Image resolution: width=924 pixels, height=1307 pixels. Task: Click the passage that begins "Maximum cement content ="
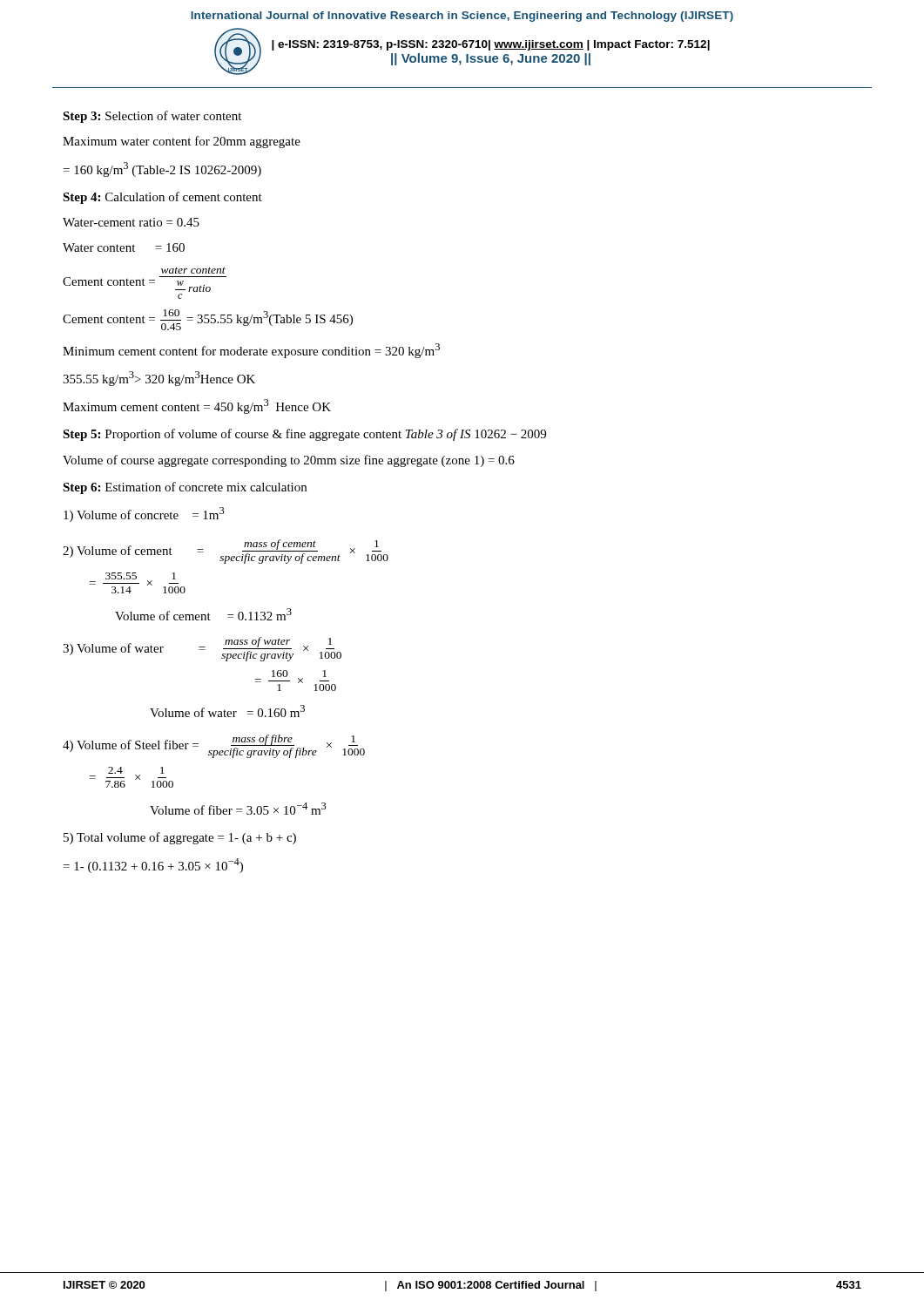[x=197, y=405]
